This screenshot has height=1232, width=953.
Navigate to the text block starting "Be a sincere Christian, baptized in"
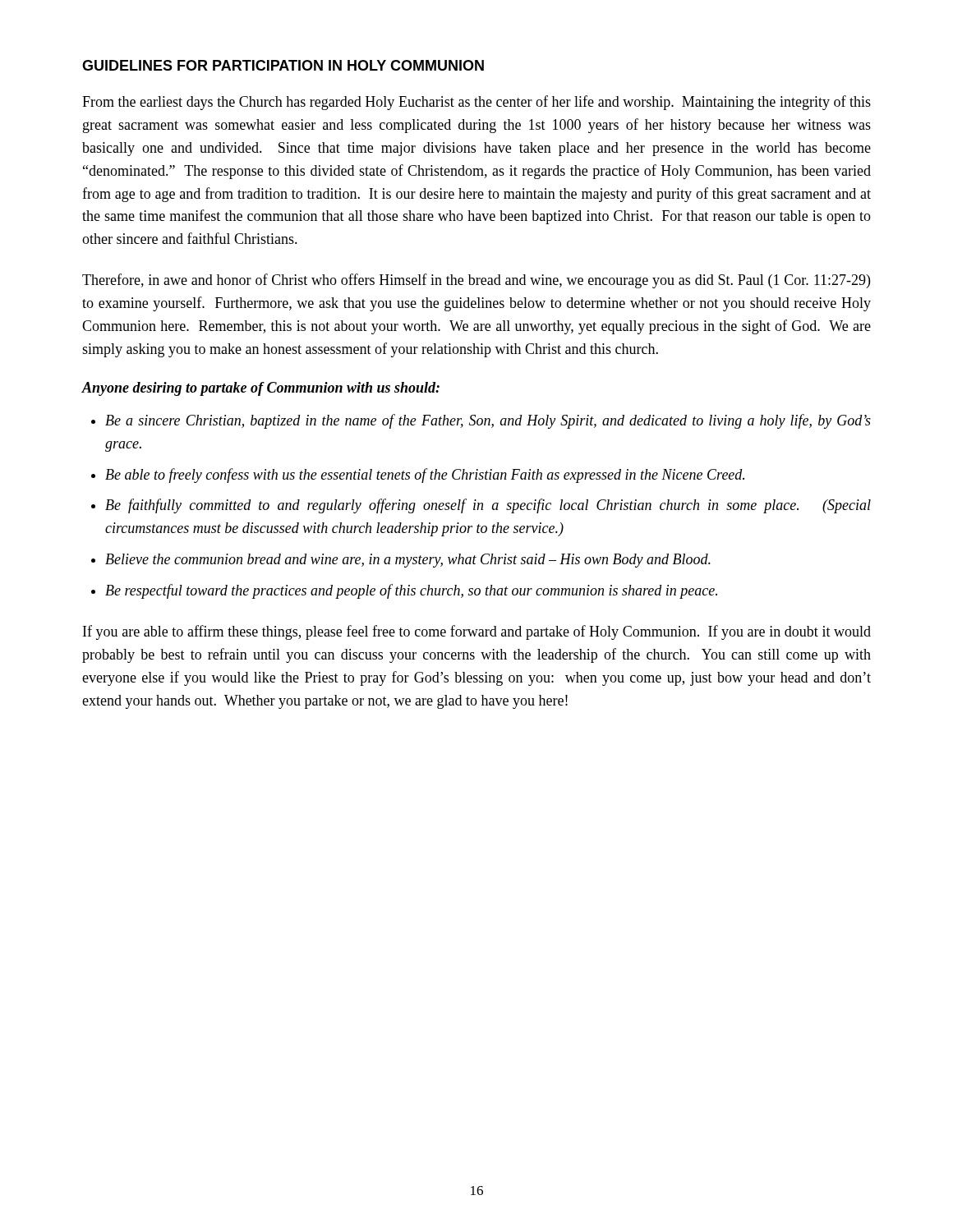point(488,432)
